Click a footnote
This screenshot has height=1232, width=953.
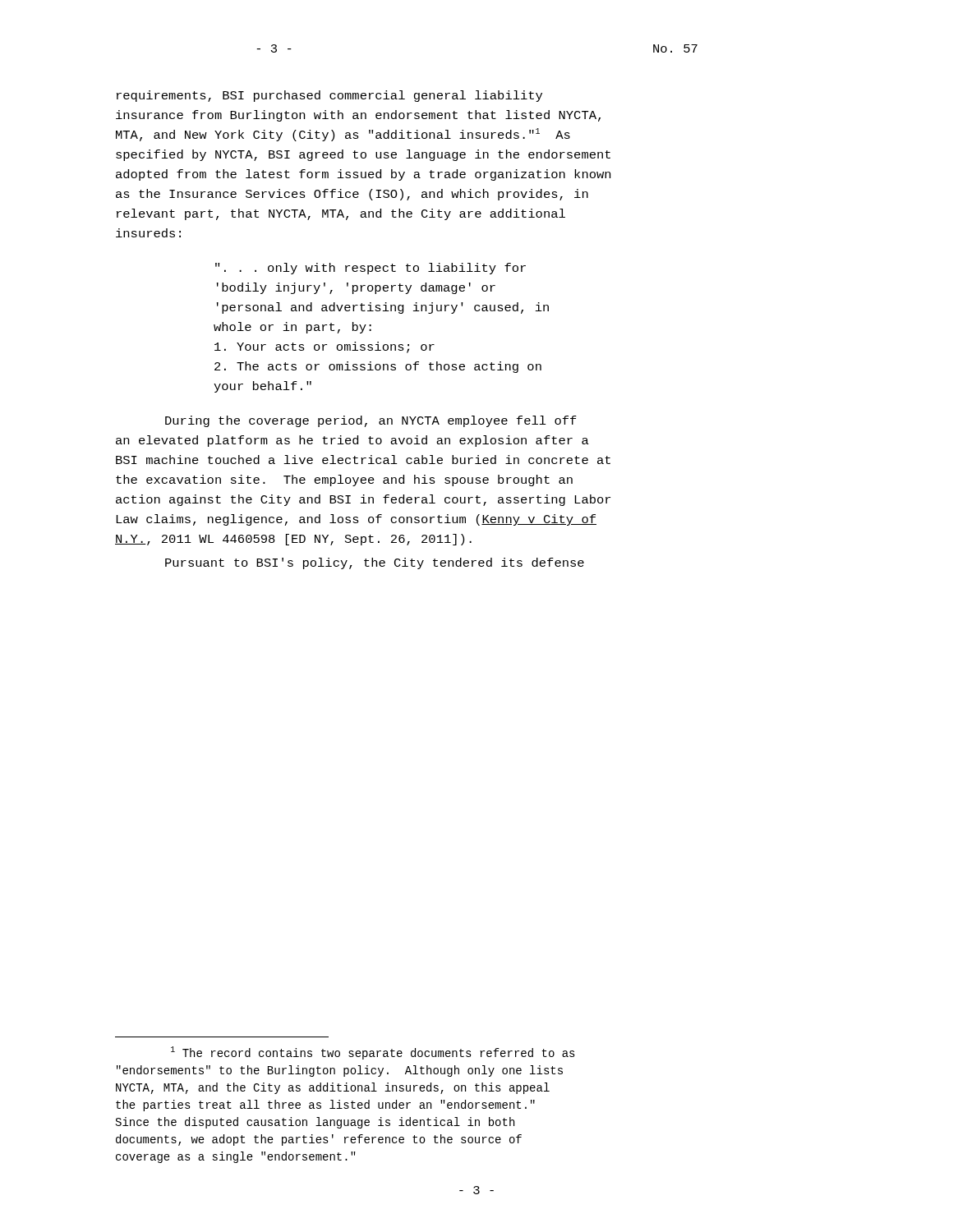point(345,1105)
